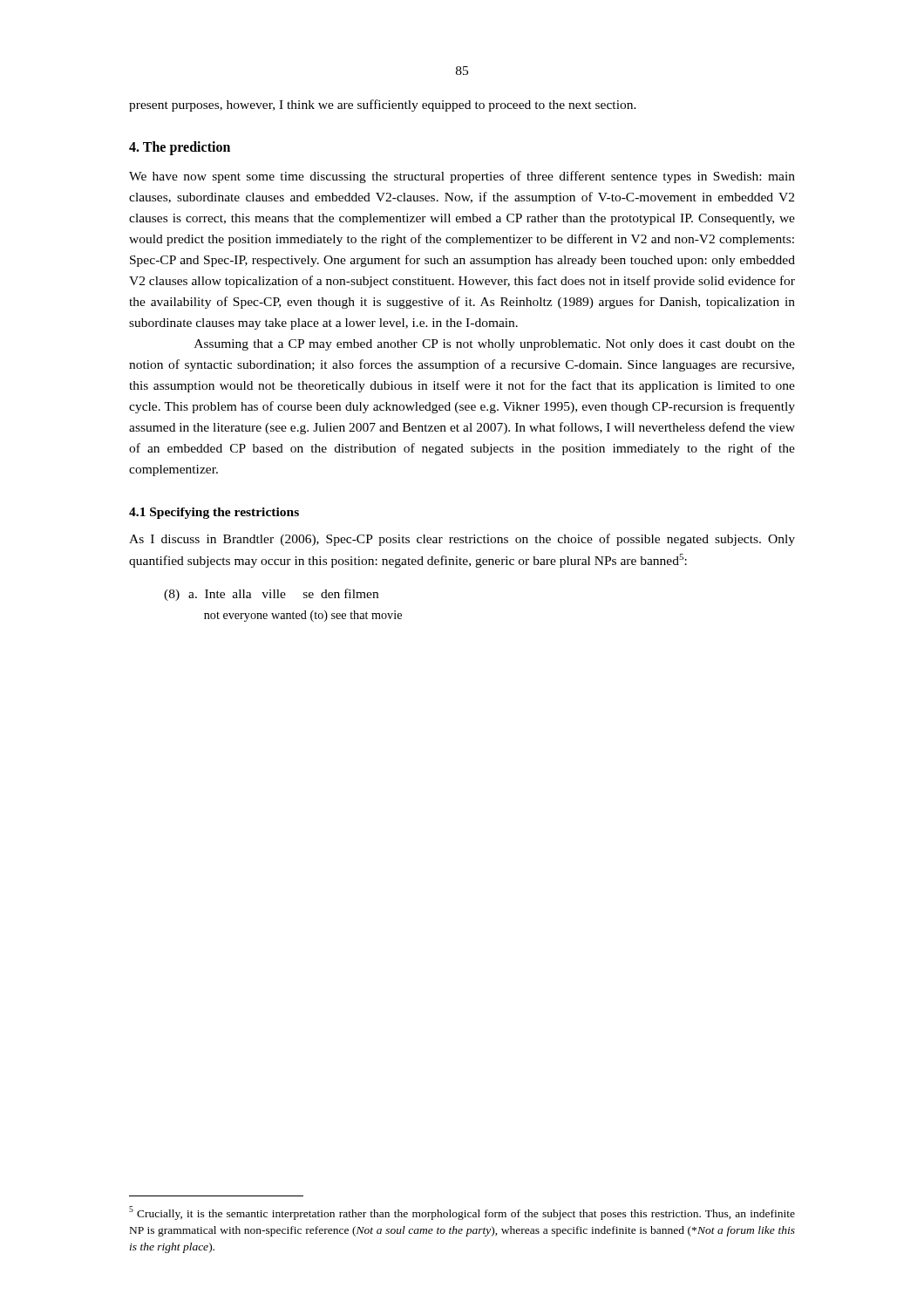Select the text block that says "We have now spent some time discussing the"

coord(462,249)
